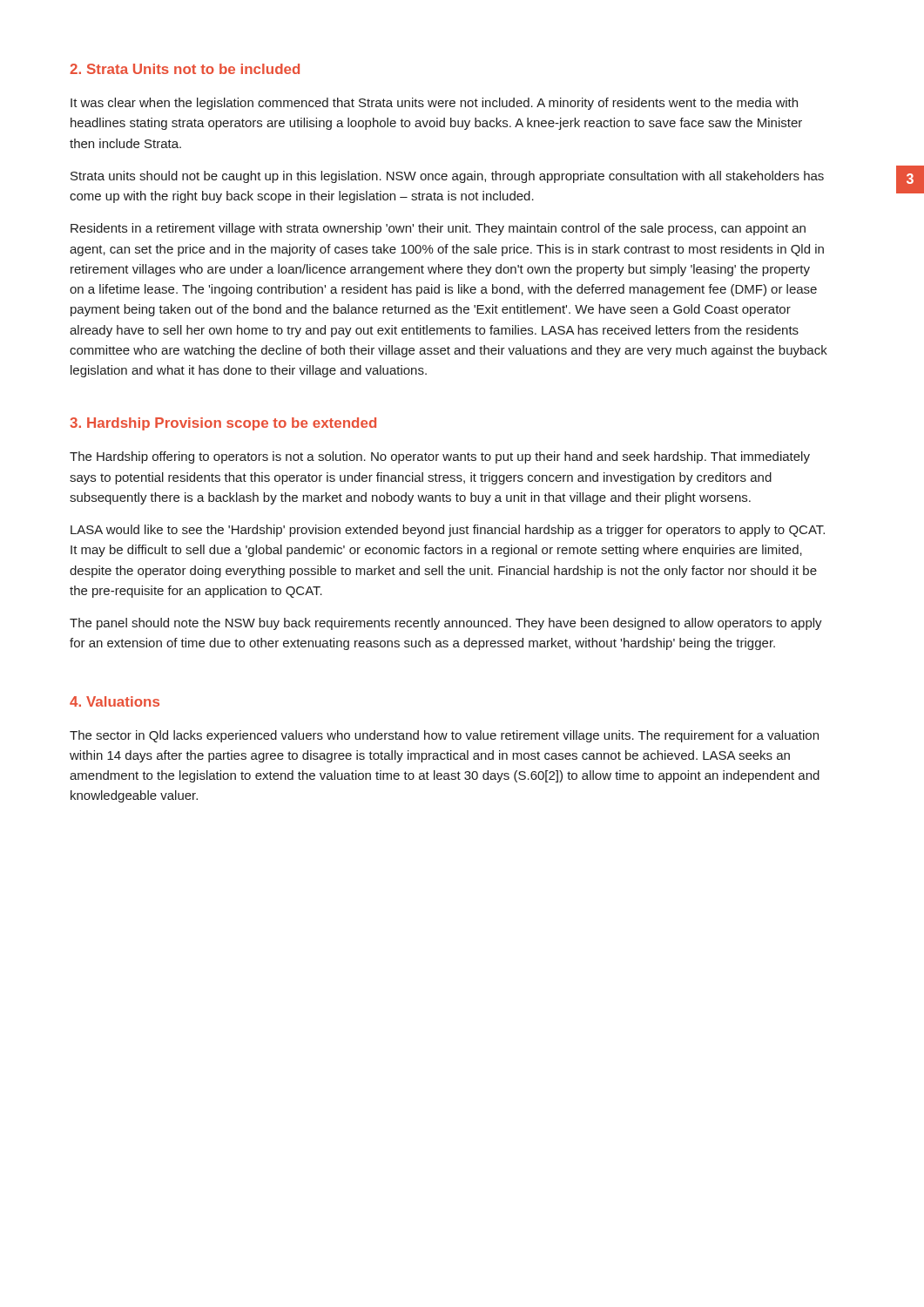
Task: Select the text block containing "The panel should note the NSW buy"
Action: click(x=446, y=633)
